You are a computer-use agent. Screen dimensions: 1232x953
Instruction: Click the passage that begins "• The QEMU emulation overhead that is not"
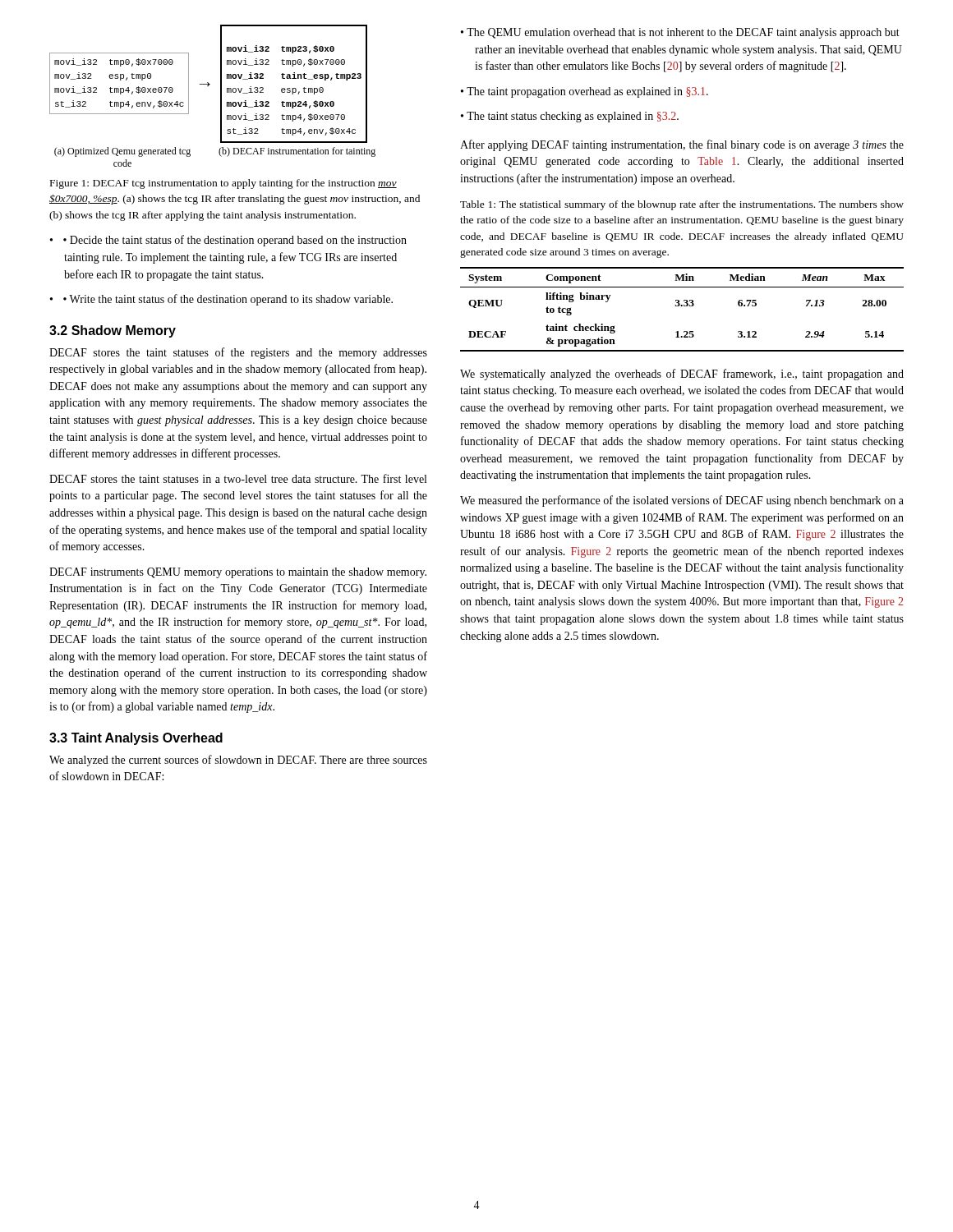(681, 49)
